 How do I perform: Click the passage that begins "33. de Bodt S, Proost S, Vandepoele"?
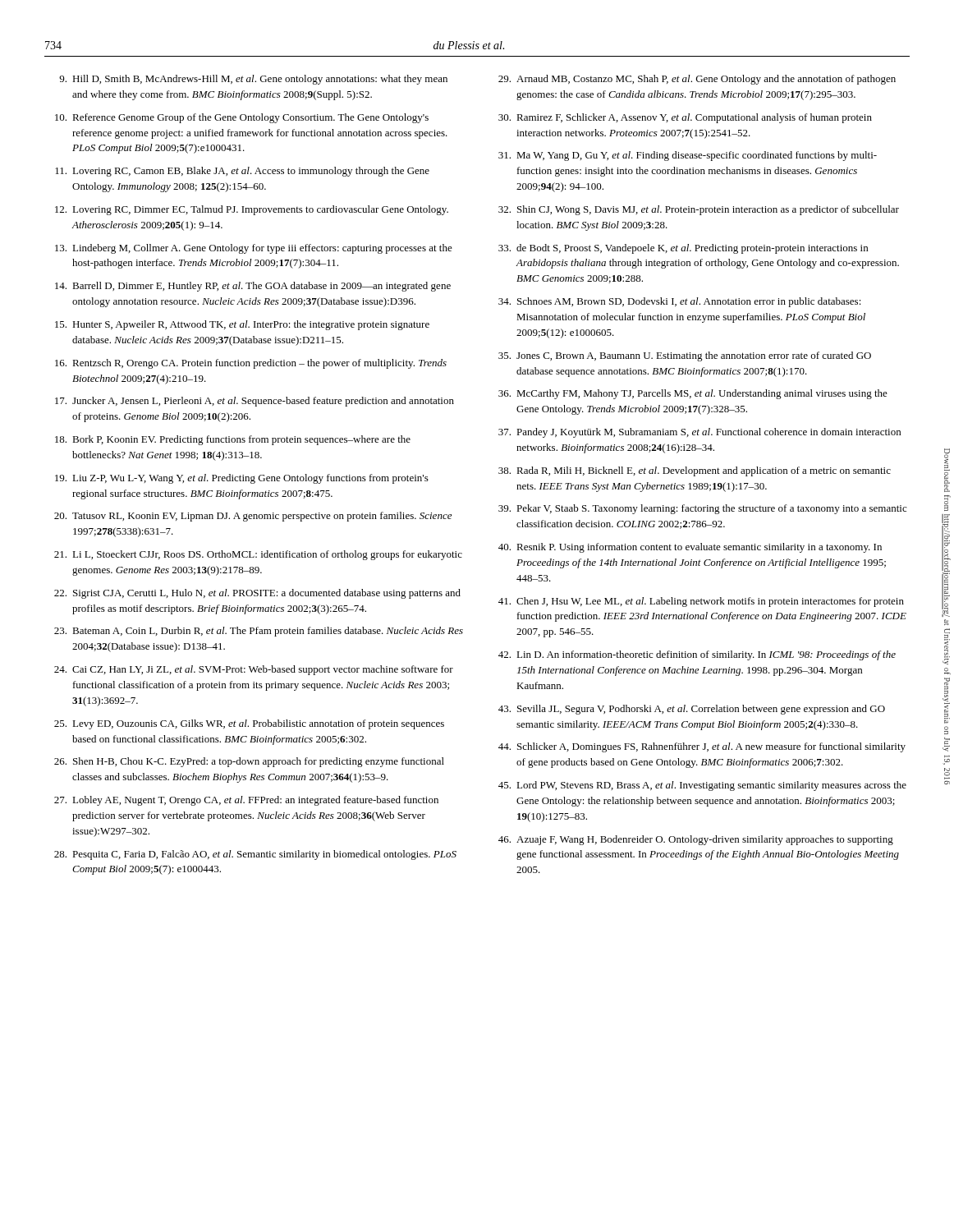click(x=699, y=264)
